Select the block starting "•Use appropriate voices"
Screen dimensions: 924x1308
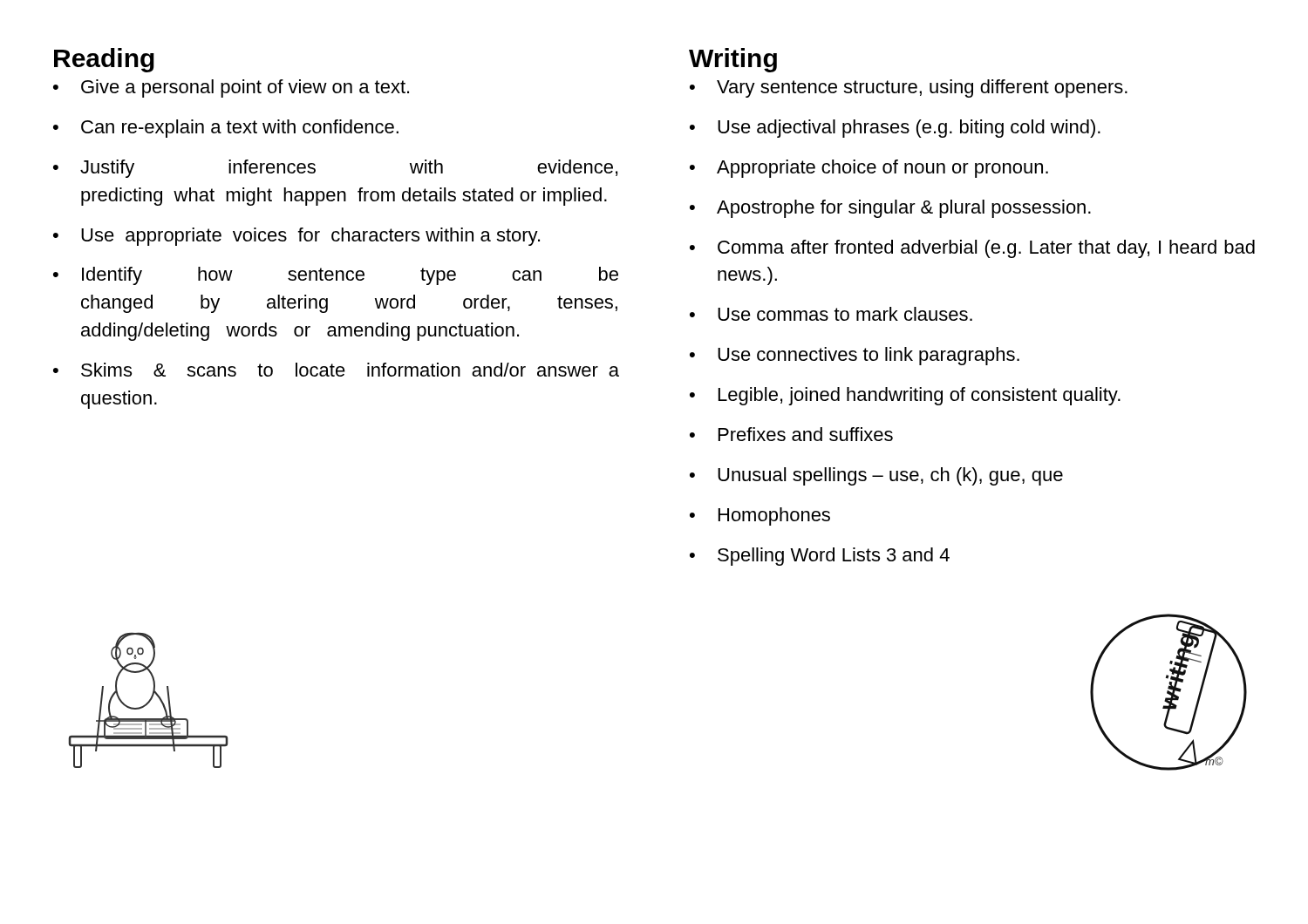pyautogui.click(x=336, y=235)
